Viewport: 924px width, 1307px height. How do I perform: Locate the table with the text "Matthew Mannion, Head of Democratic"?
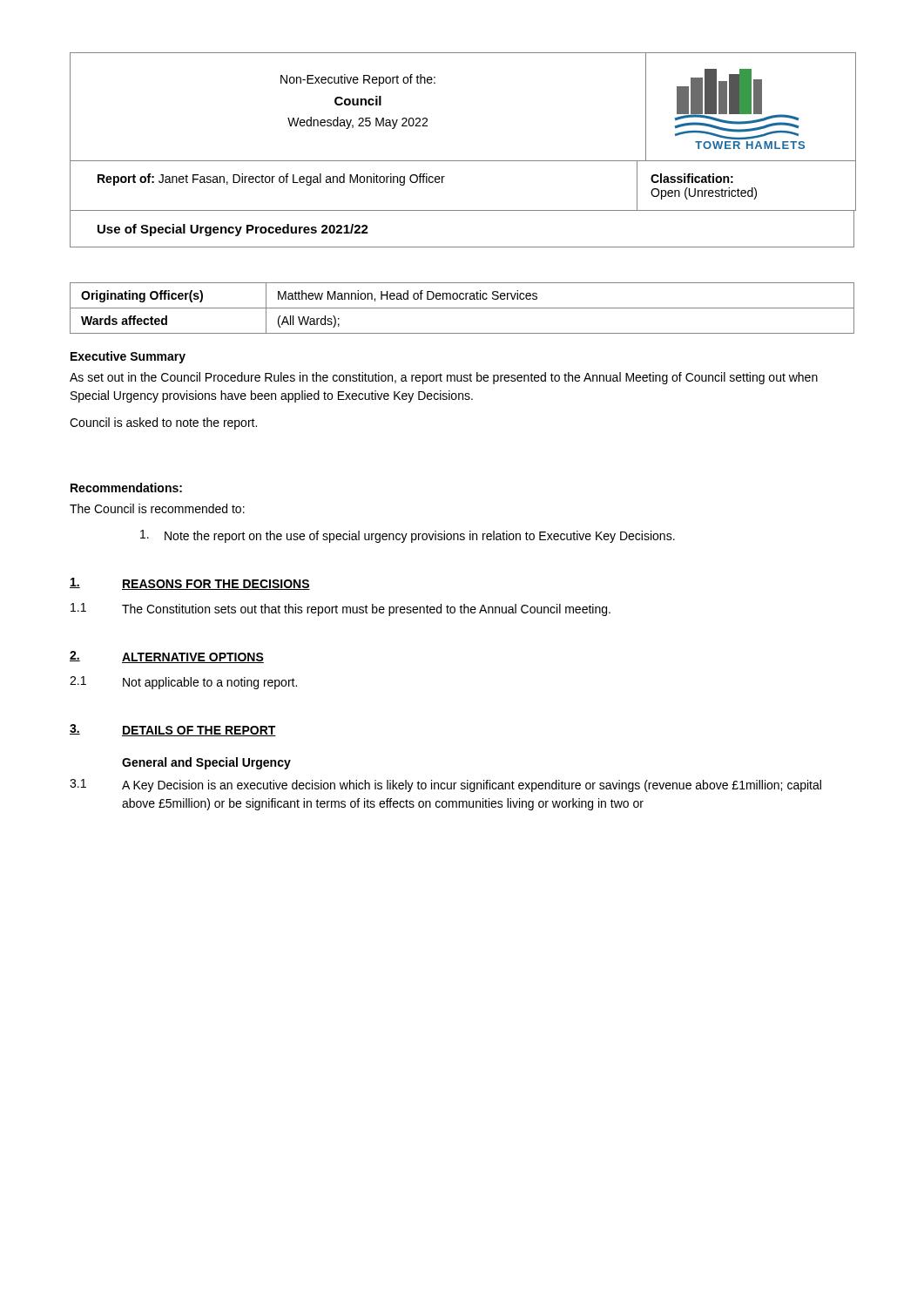(x=462, y=308)
